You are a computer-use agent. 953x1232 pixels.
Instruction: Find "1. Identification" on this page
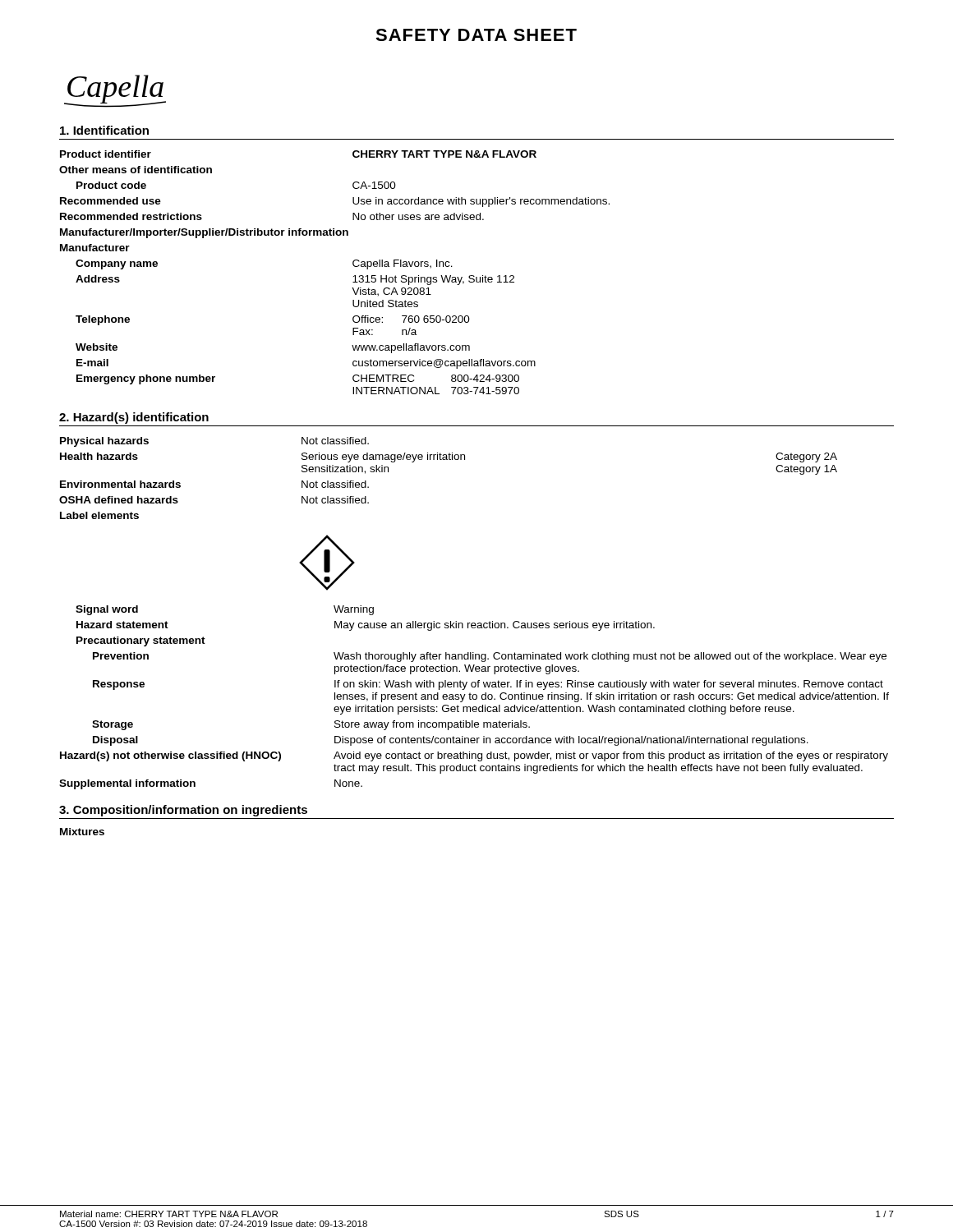(104, 130)
